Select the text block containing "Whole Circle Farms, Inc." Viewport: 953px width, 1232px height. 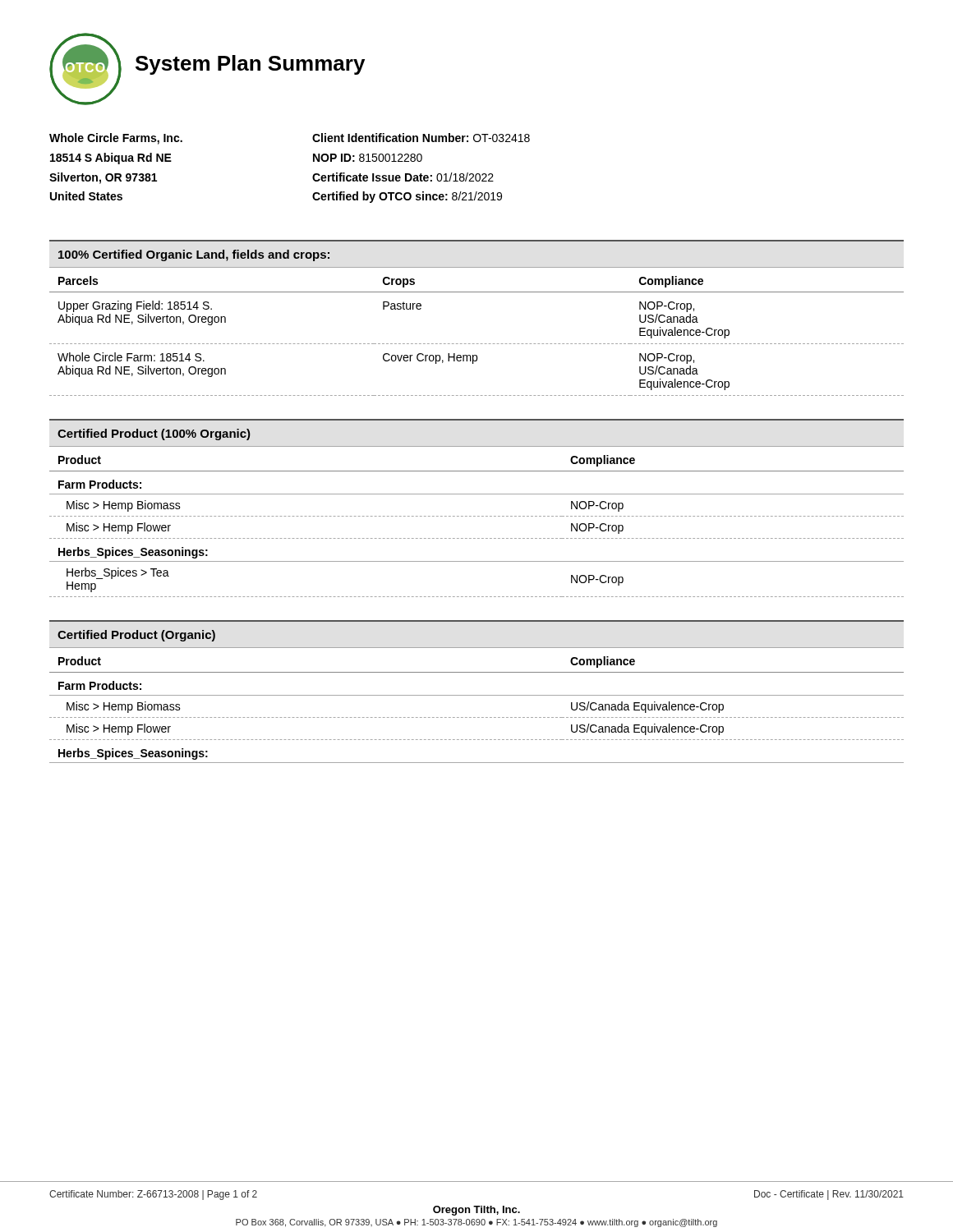tap(116, 167)
